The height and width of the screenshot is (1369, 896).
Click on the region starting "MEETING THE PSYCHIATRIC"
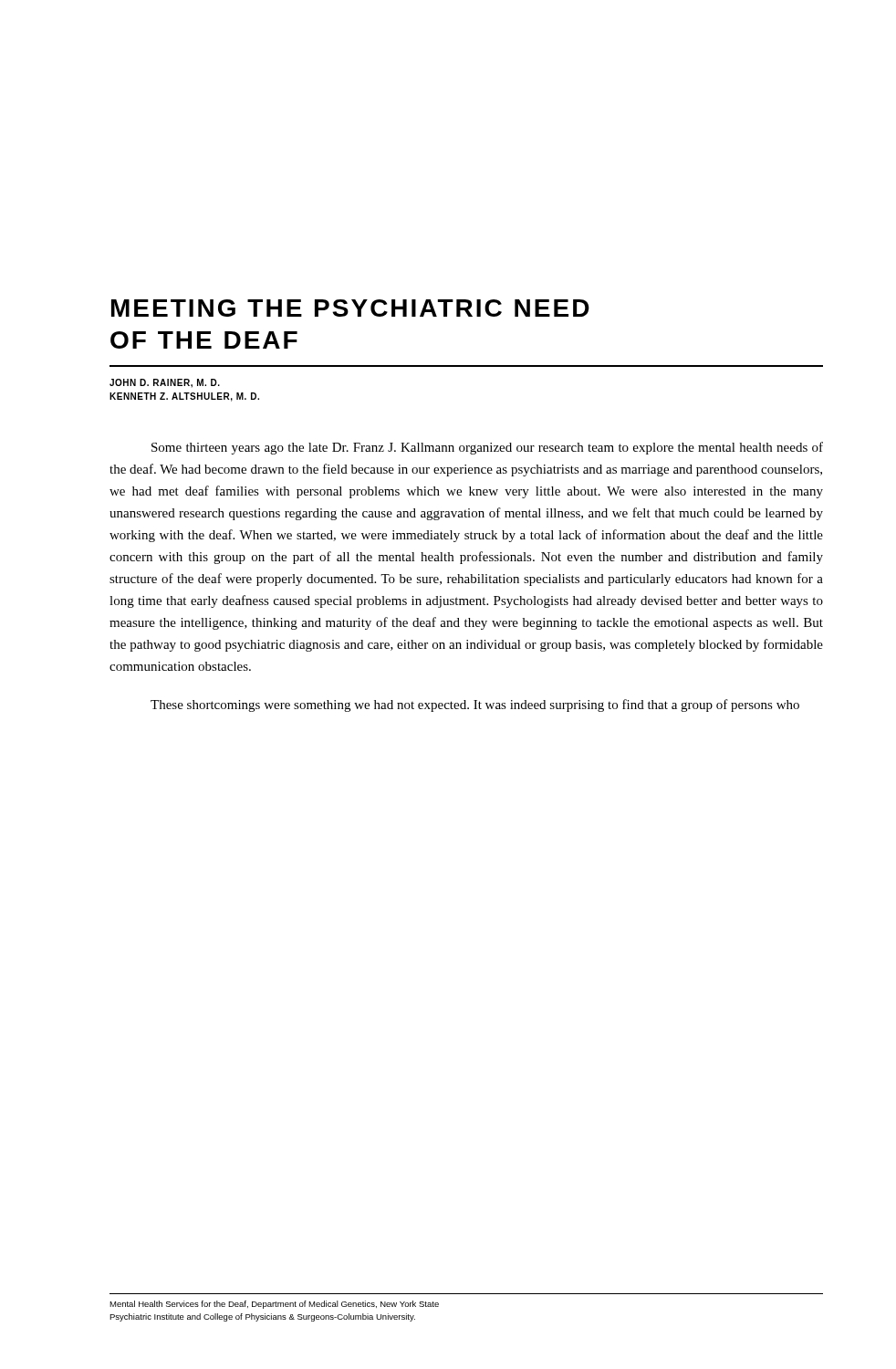[466, 324]
